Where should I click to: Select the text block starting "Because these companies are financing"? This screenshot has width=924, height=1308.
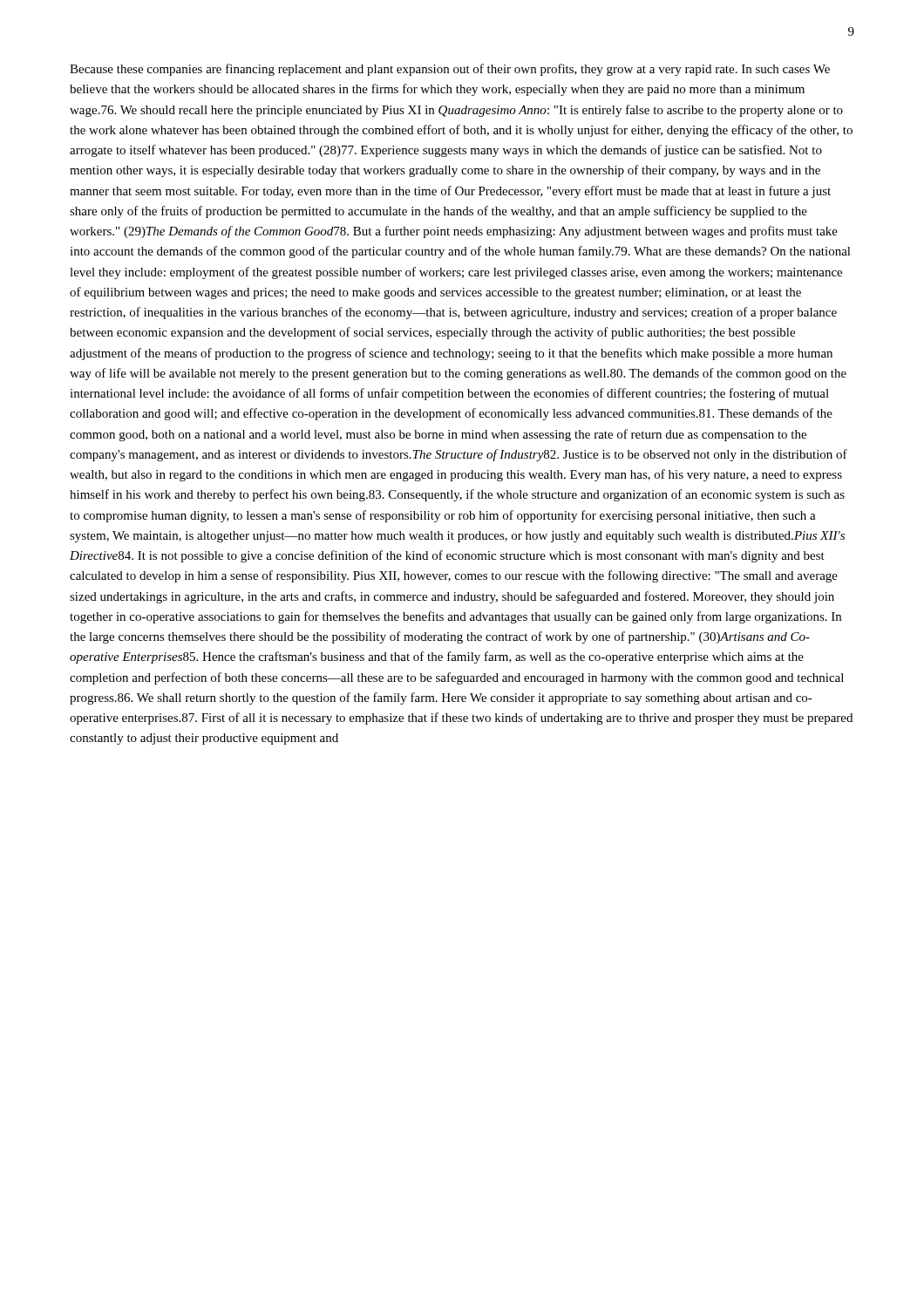click(462, 404)
